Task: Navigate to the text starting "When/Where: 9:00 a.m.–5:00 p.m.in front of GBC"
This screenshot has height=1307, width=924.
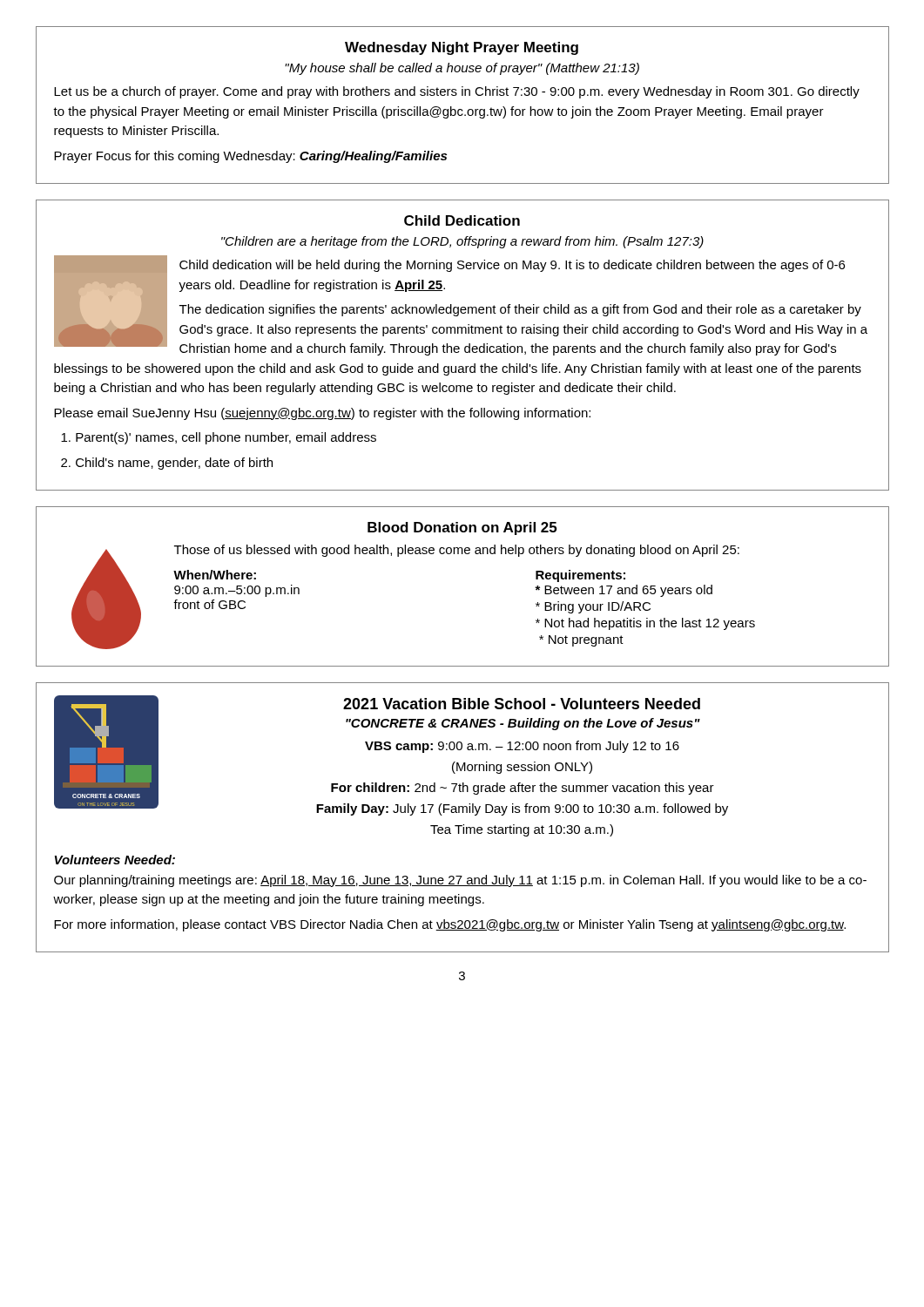Action: [x=237, y=589]
